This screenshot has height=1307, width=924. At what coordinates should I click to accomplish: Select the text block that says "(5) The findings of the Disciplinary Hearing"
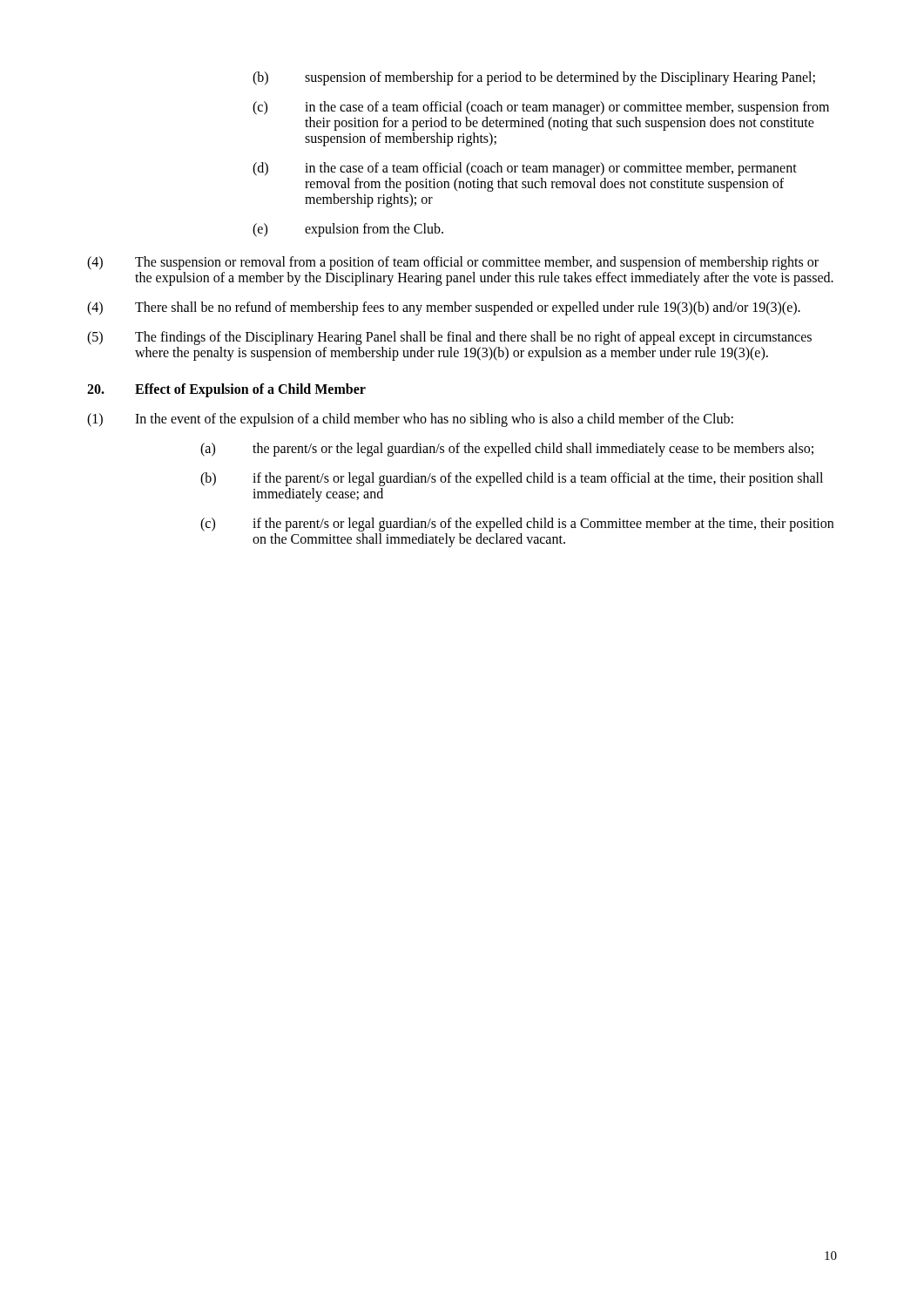tap(462, 345)
